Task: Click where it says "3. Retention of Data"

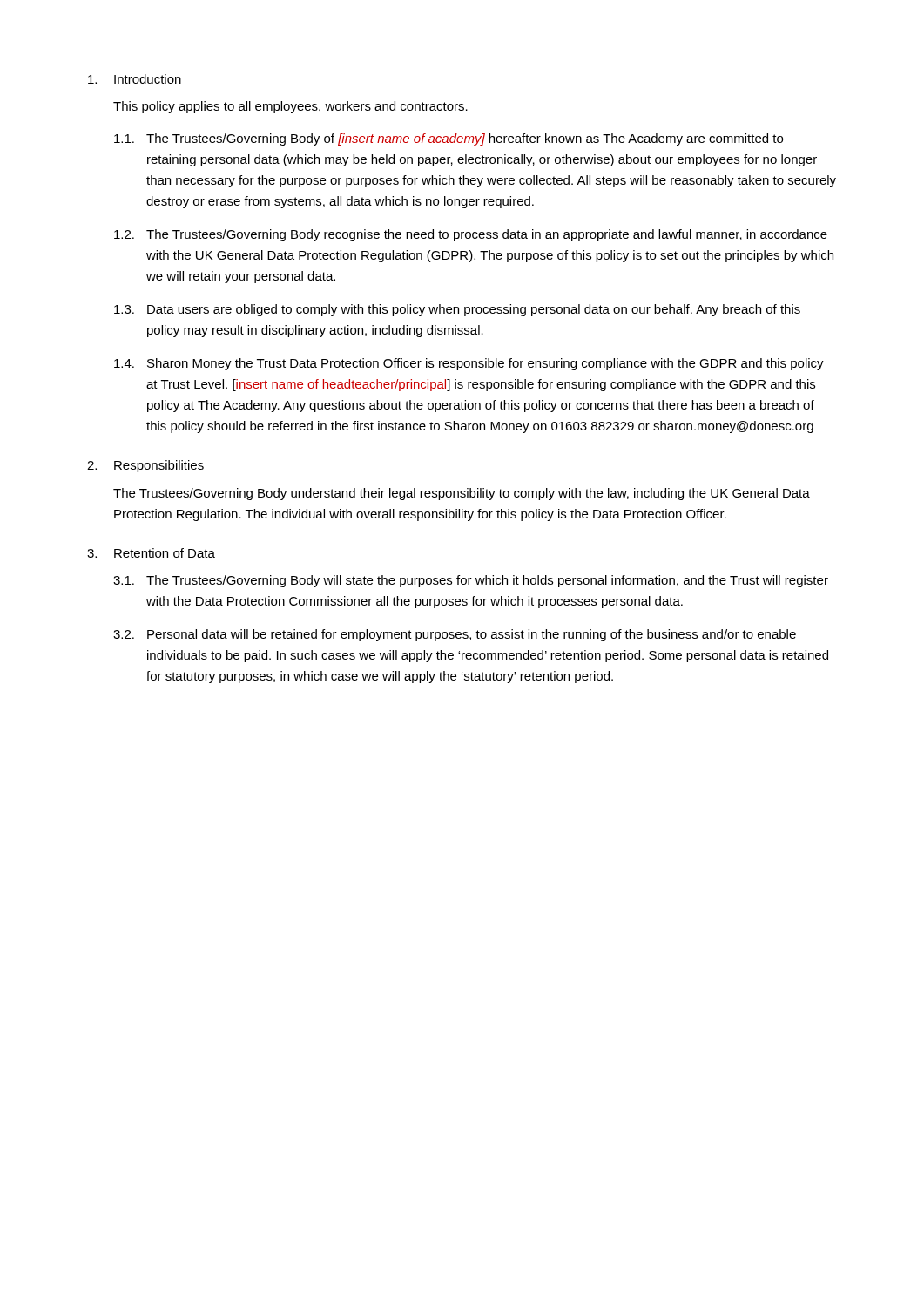Action: (x=151, y=553)
